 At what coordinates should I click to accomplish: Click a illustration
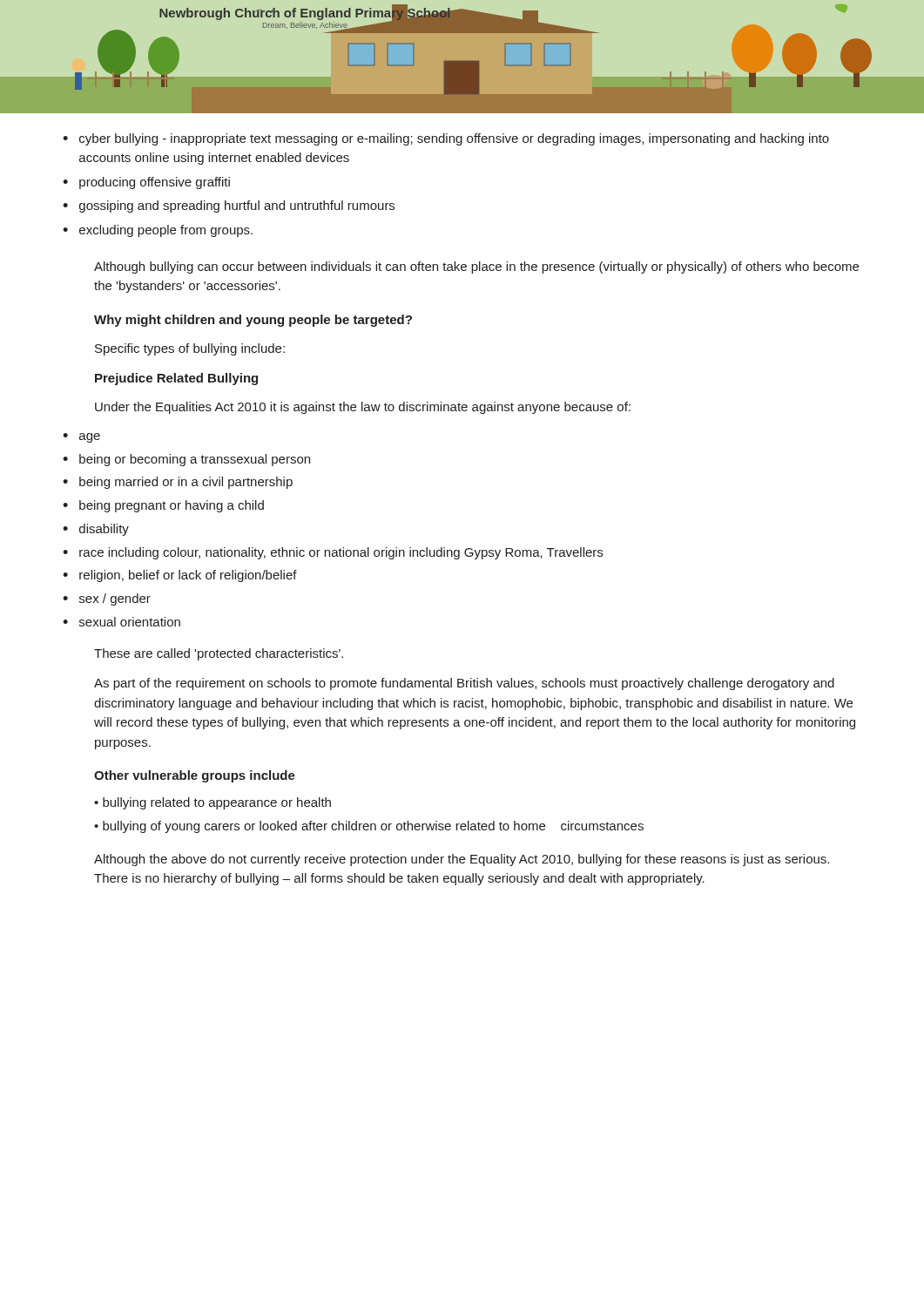click(x=462, y=57)
